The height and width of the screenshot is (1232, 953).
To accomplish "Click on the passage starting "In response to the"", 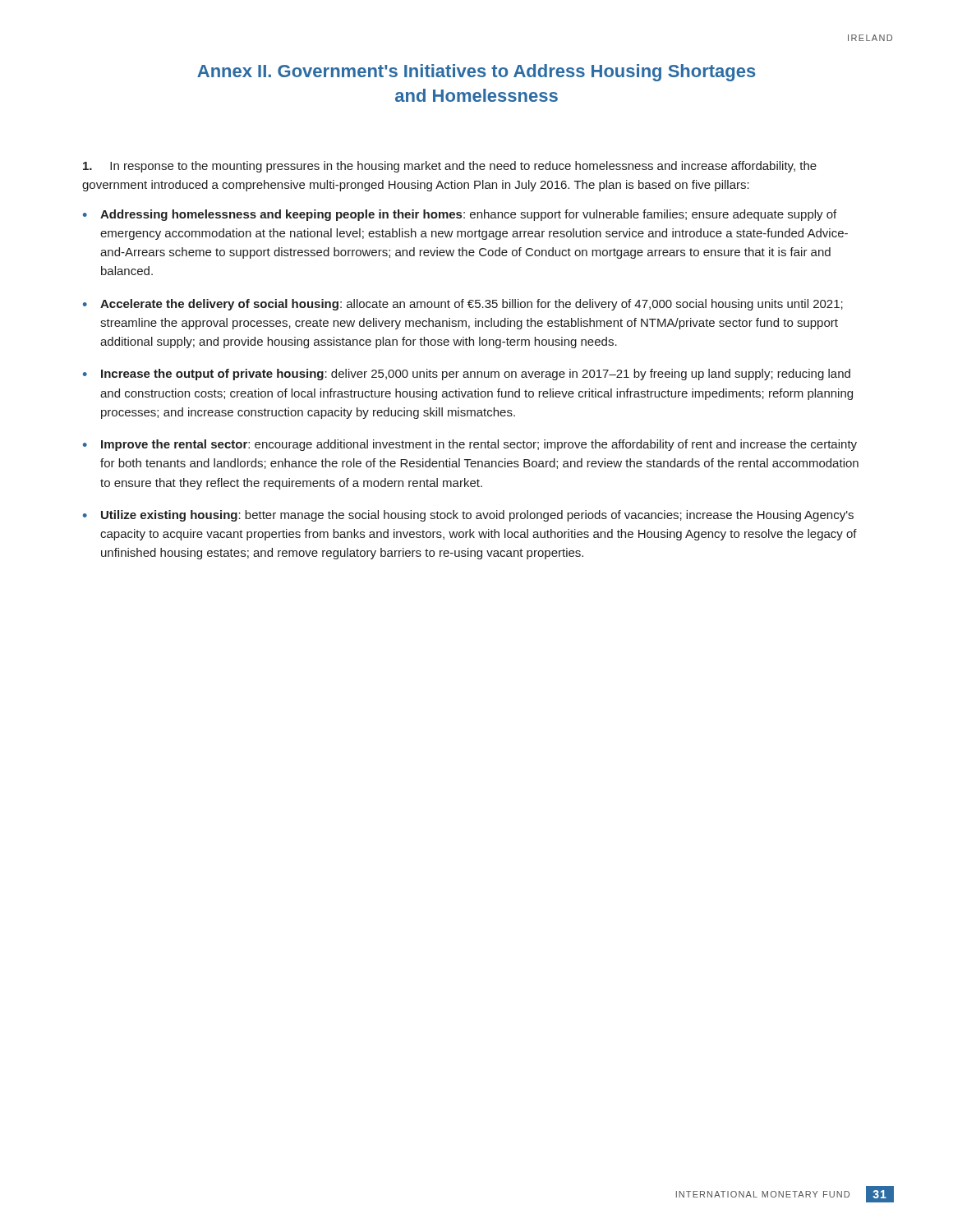I will (x=449, y=175).
